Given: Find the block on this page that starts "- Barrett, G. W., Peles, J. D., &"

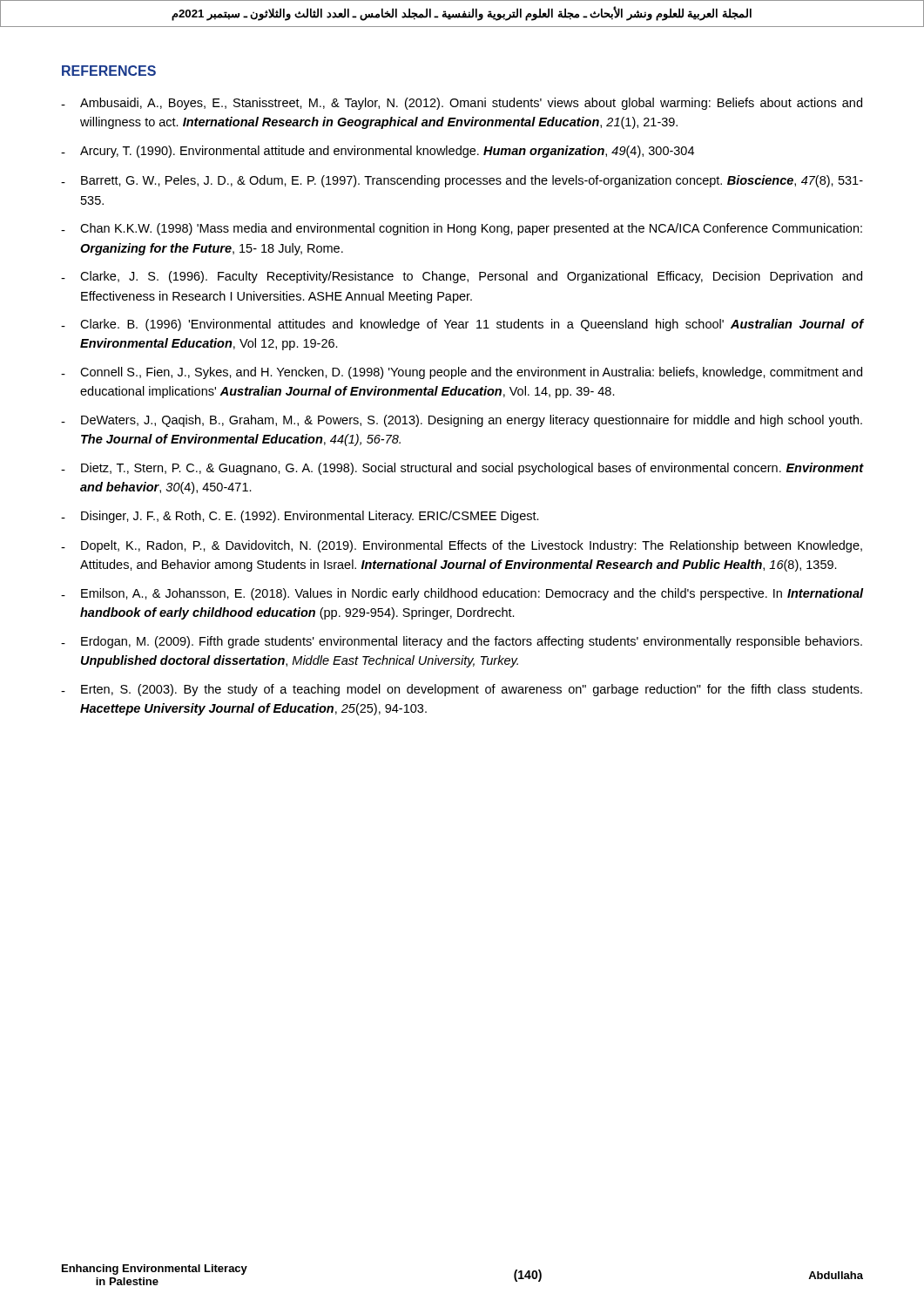Looking at the screenshot, I should tap(462, 191).
